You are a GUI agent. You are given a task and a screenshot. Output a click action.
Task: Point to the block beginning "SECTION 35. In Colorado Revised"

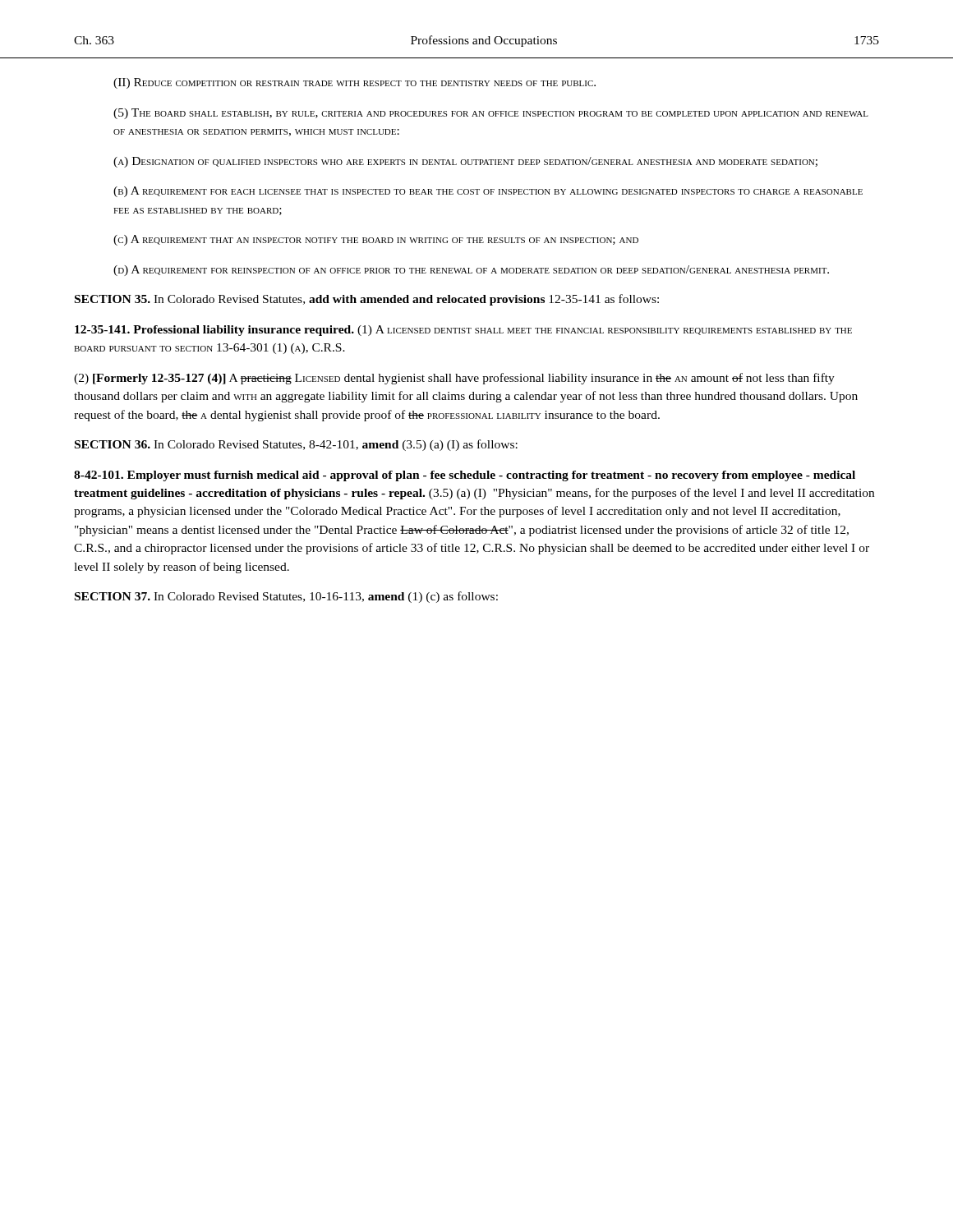coord(476,299)
